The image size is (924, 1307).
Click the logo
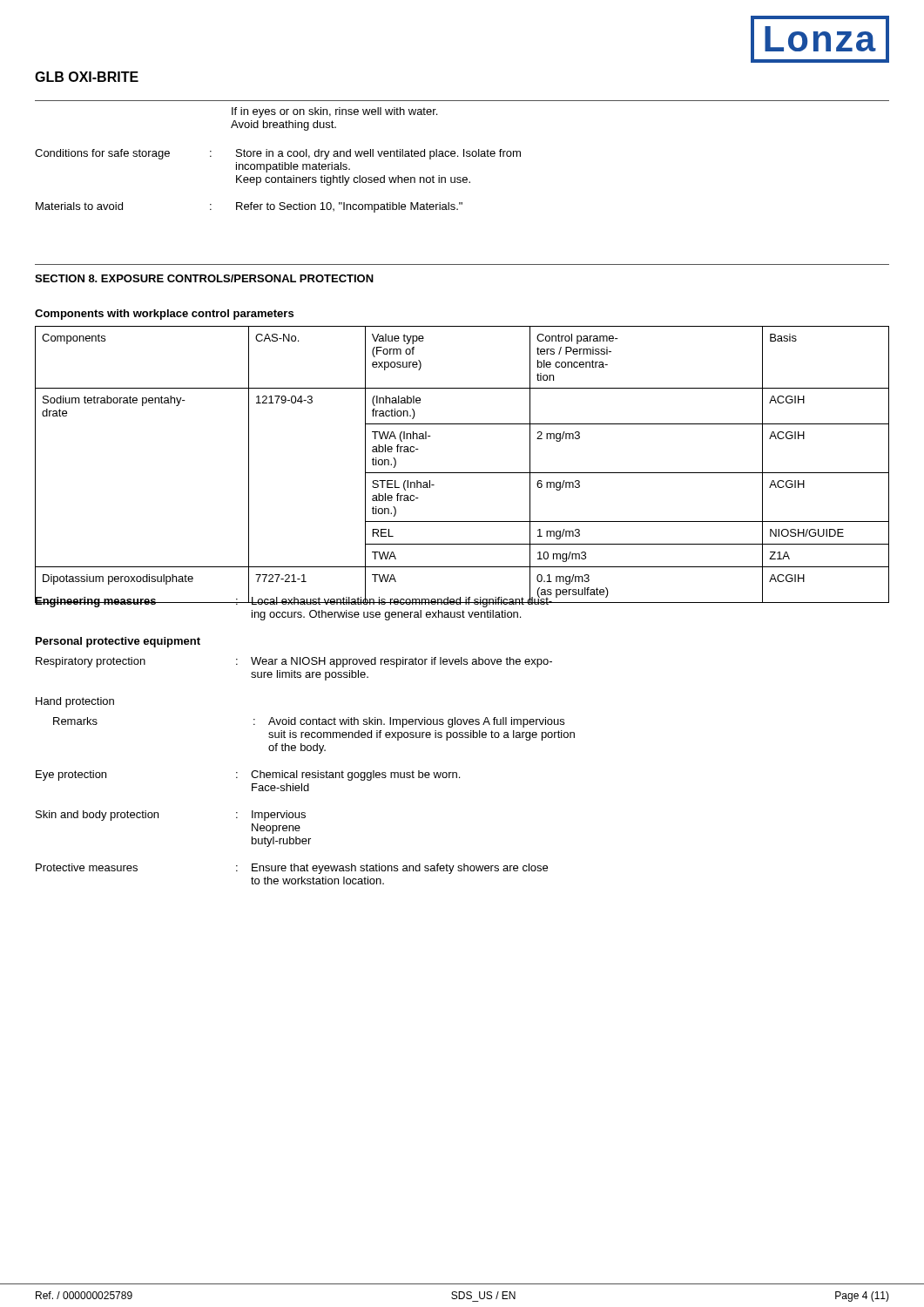820,39
